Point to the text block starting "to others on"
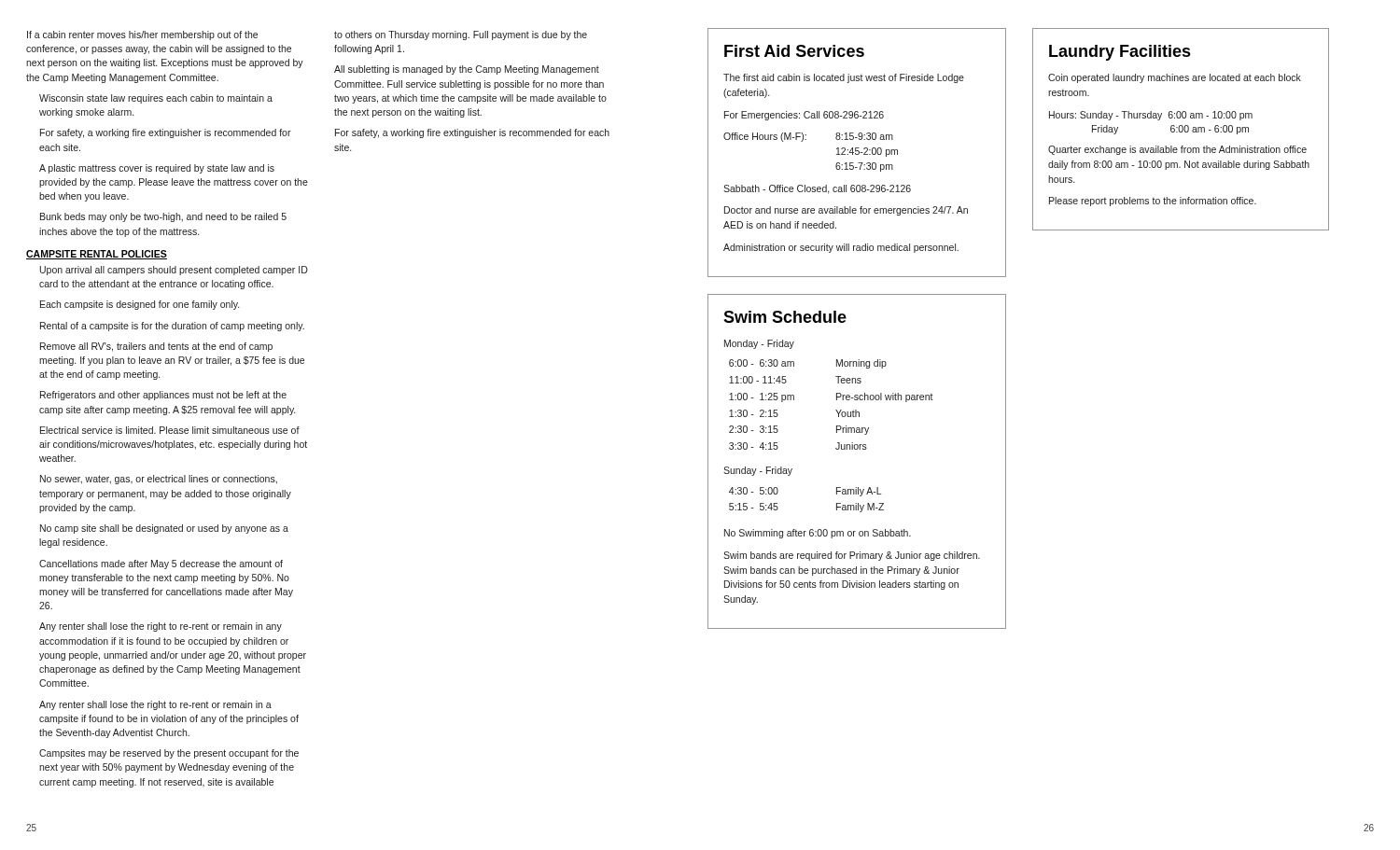The width and height of the screenshot is (1400, 850). 461,42
